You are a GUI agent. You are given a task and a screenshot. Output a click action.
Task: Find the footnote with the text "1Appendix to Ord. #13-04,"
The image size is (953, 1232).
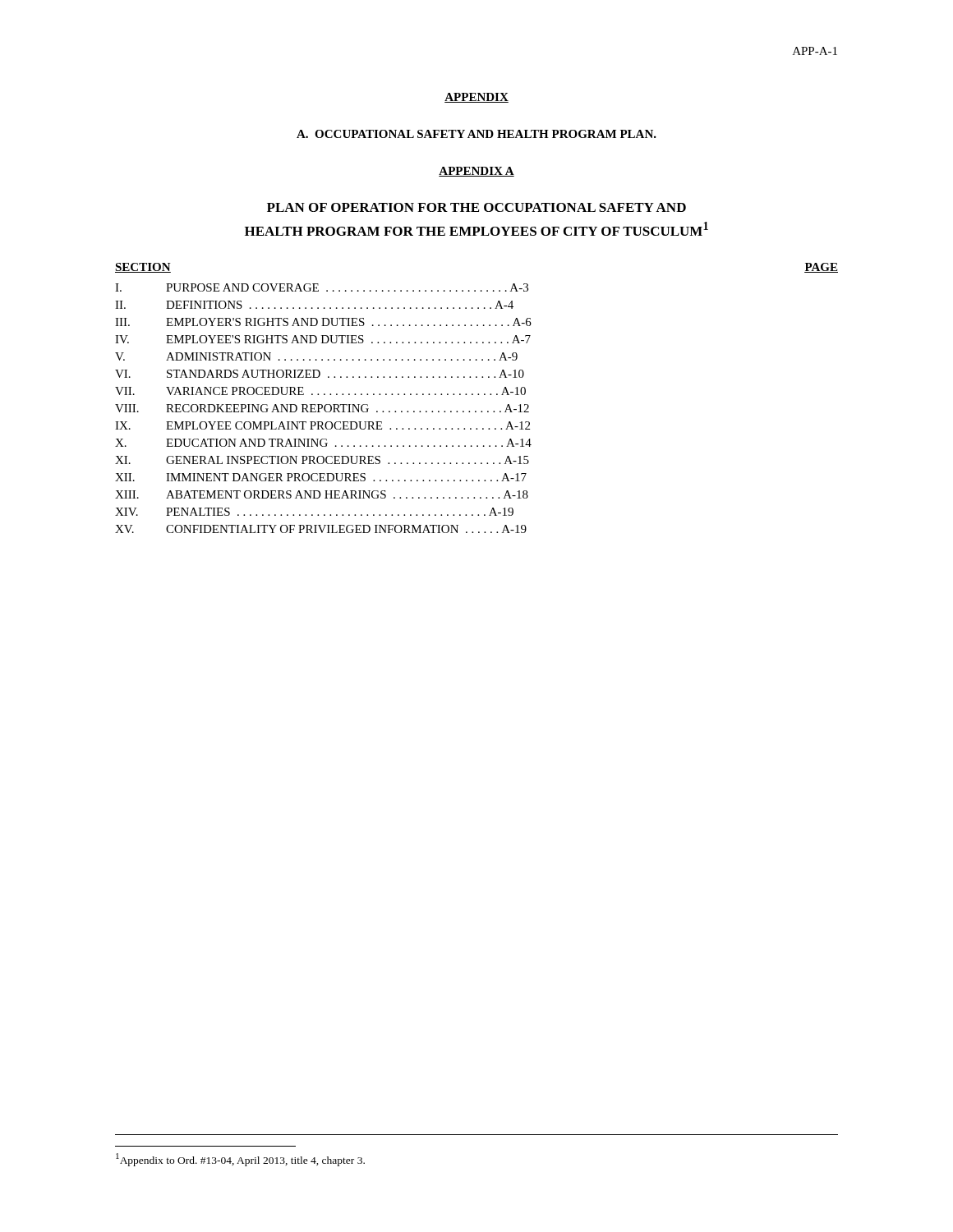[240, 1155]
